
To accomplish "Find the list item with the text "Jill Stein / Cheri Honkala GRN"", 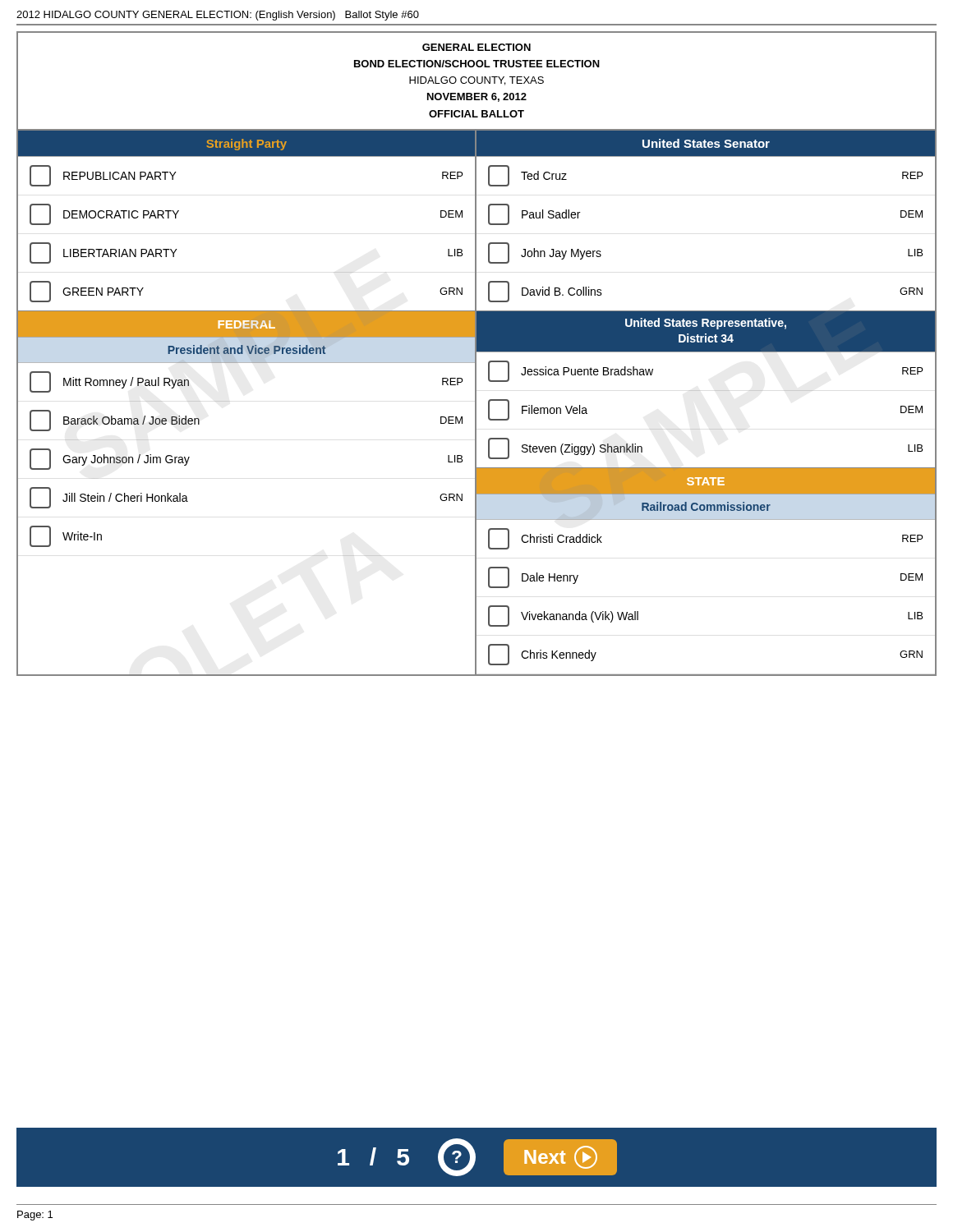I will pos(110,497).
